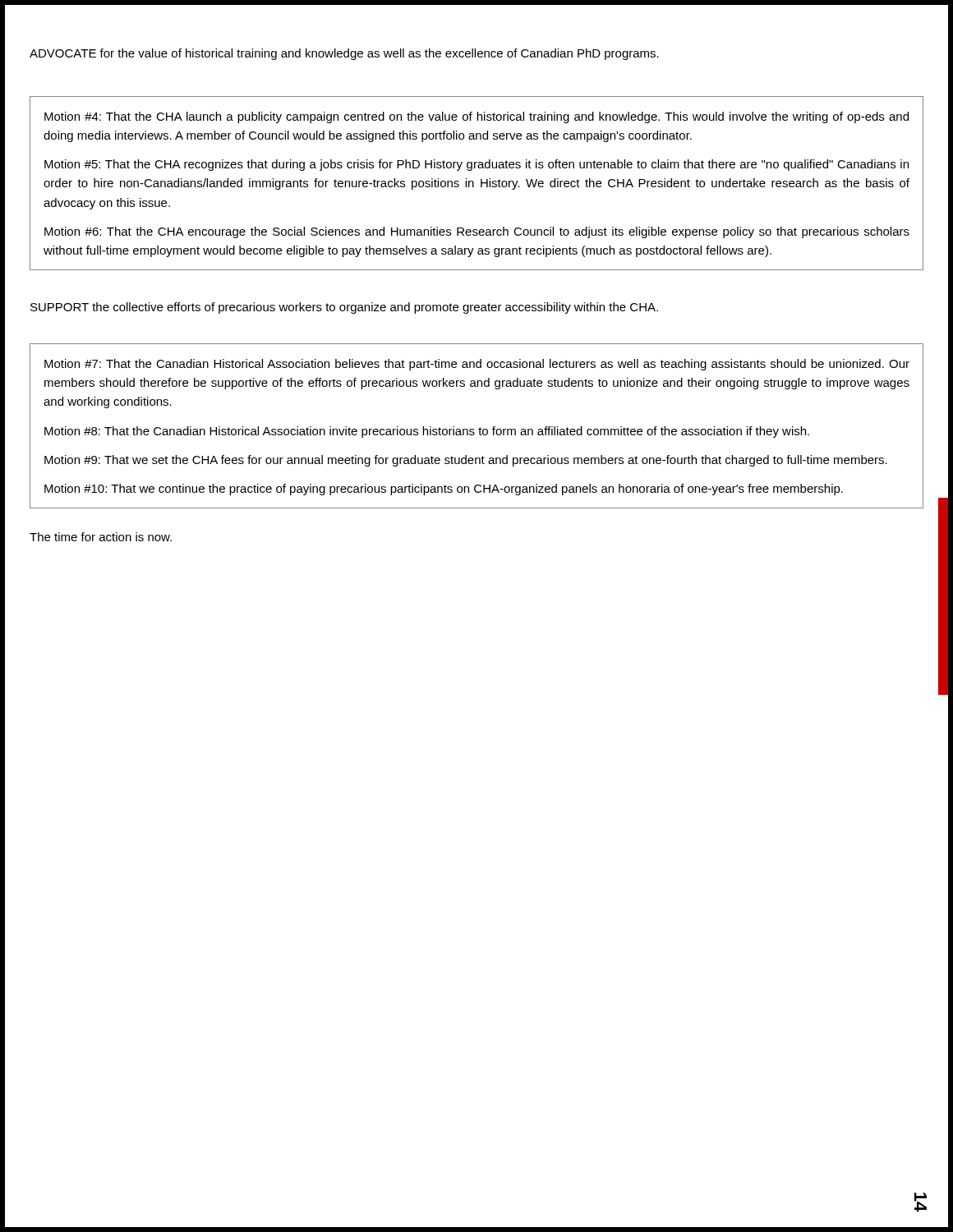
Task: Find the passage starting "The time for"
Action: pyautogui.click(x=101, y=537)
